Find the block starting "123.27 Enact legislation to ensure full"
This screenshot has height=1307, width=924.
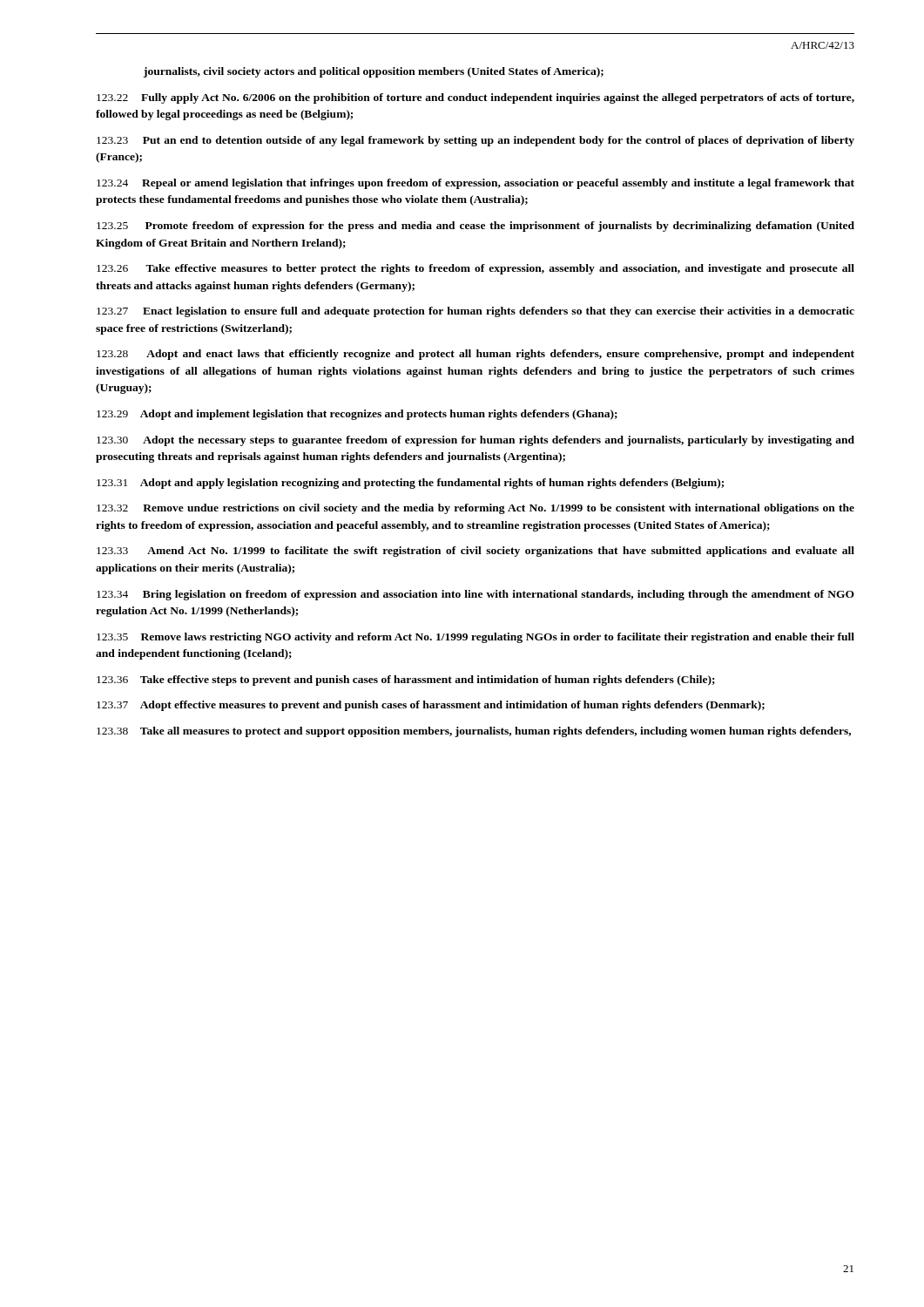point(475,319)
